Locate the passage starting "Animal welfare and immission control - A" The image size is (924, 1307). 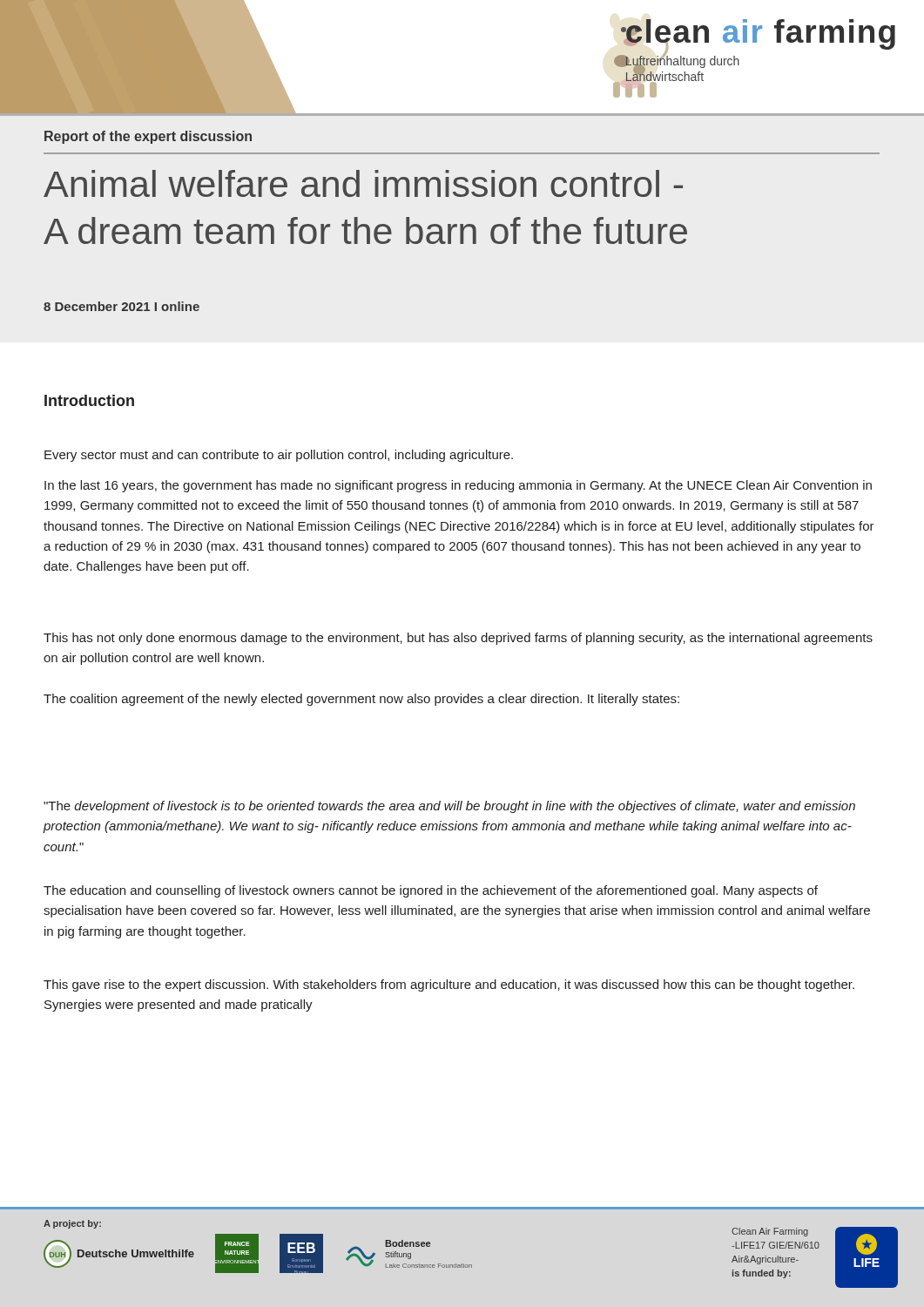coord(366,207)
